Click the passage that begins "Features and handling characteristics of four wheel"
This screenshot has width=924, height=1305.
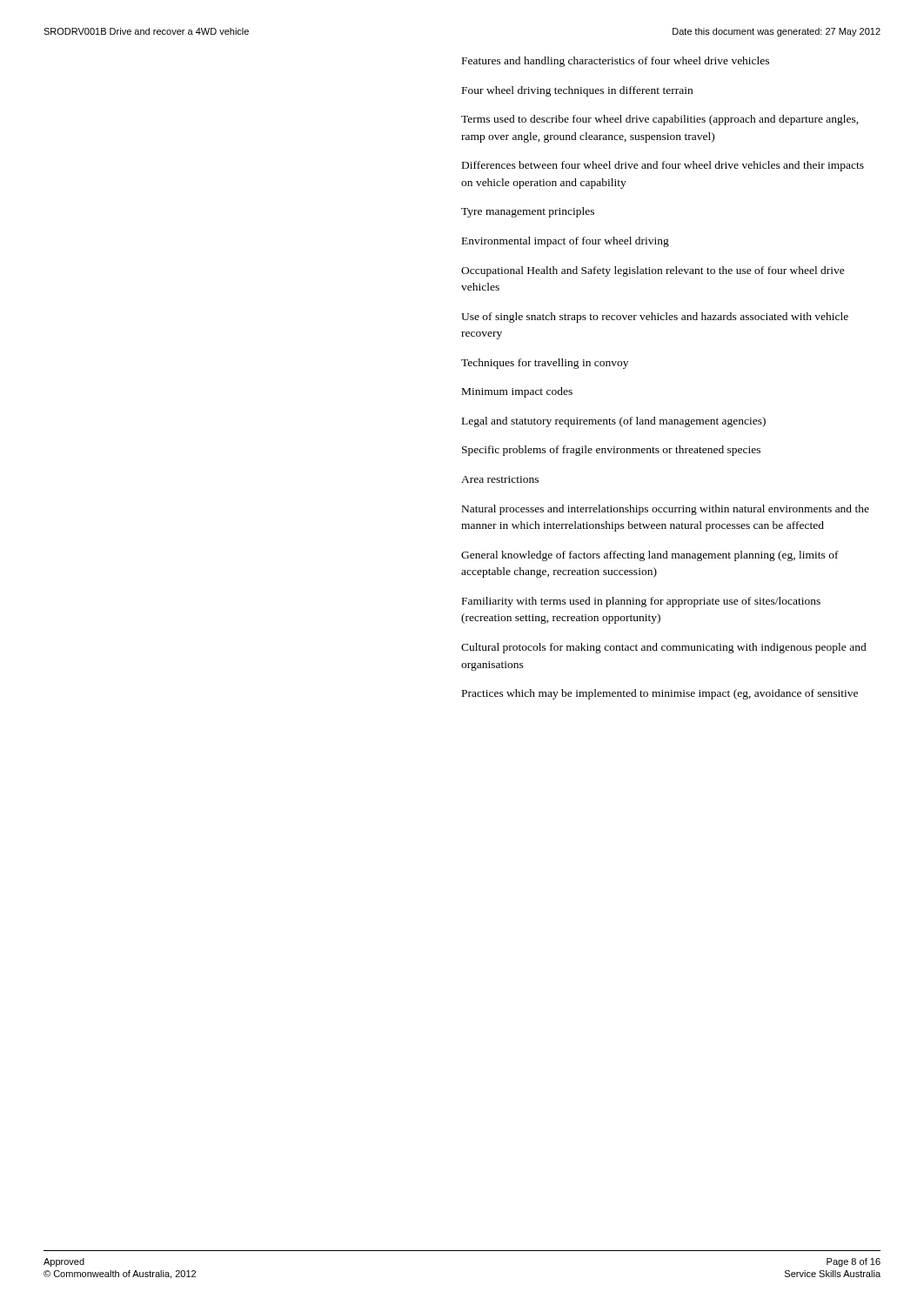click(615, 60)
